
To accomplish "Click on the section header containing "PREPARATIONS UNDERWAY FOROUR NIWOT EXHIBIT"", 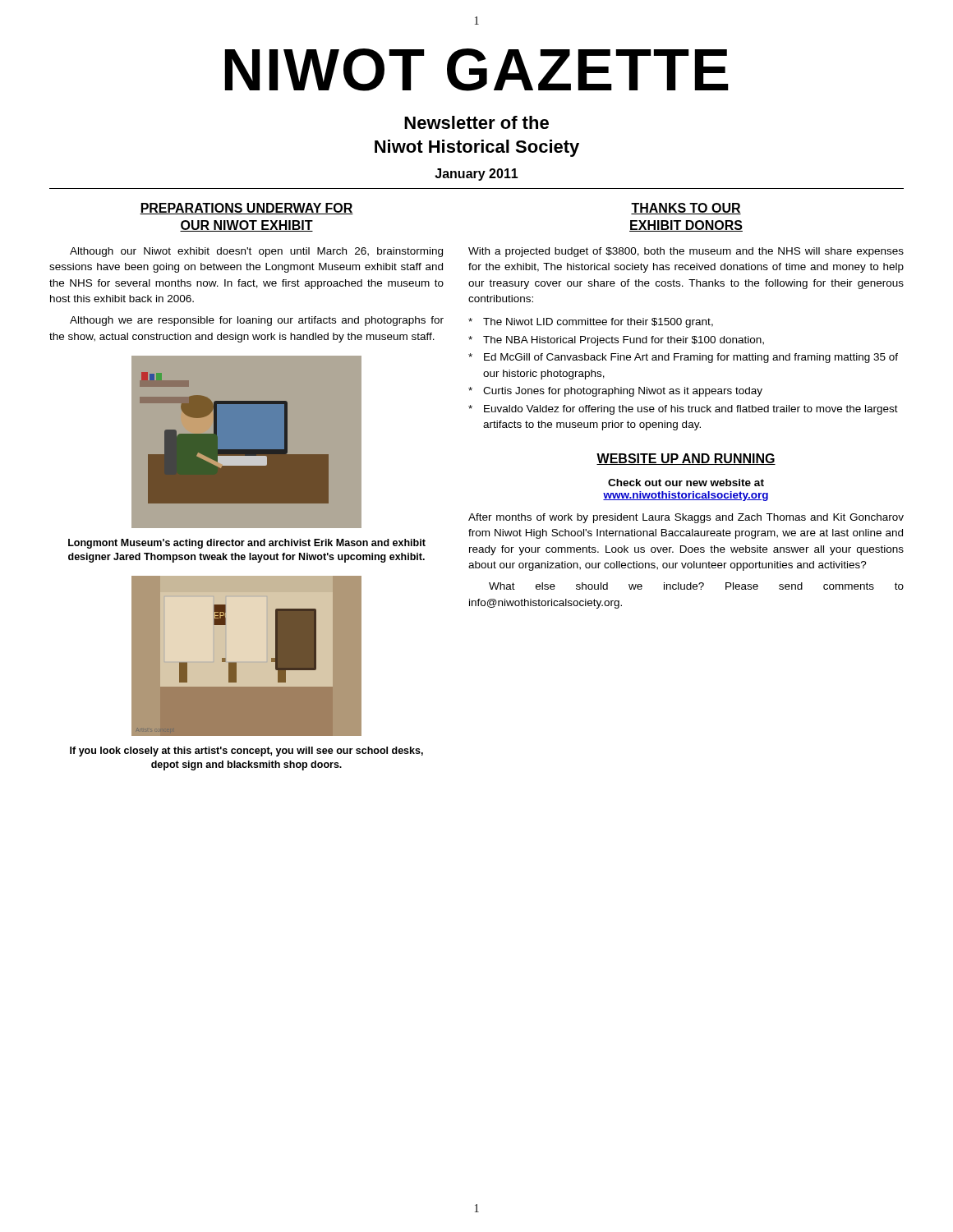I will (246, 217).
